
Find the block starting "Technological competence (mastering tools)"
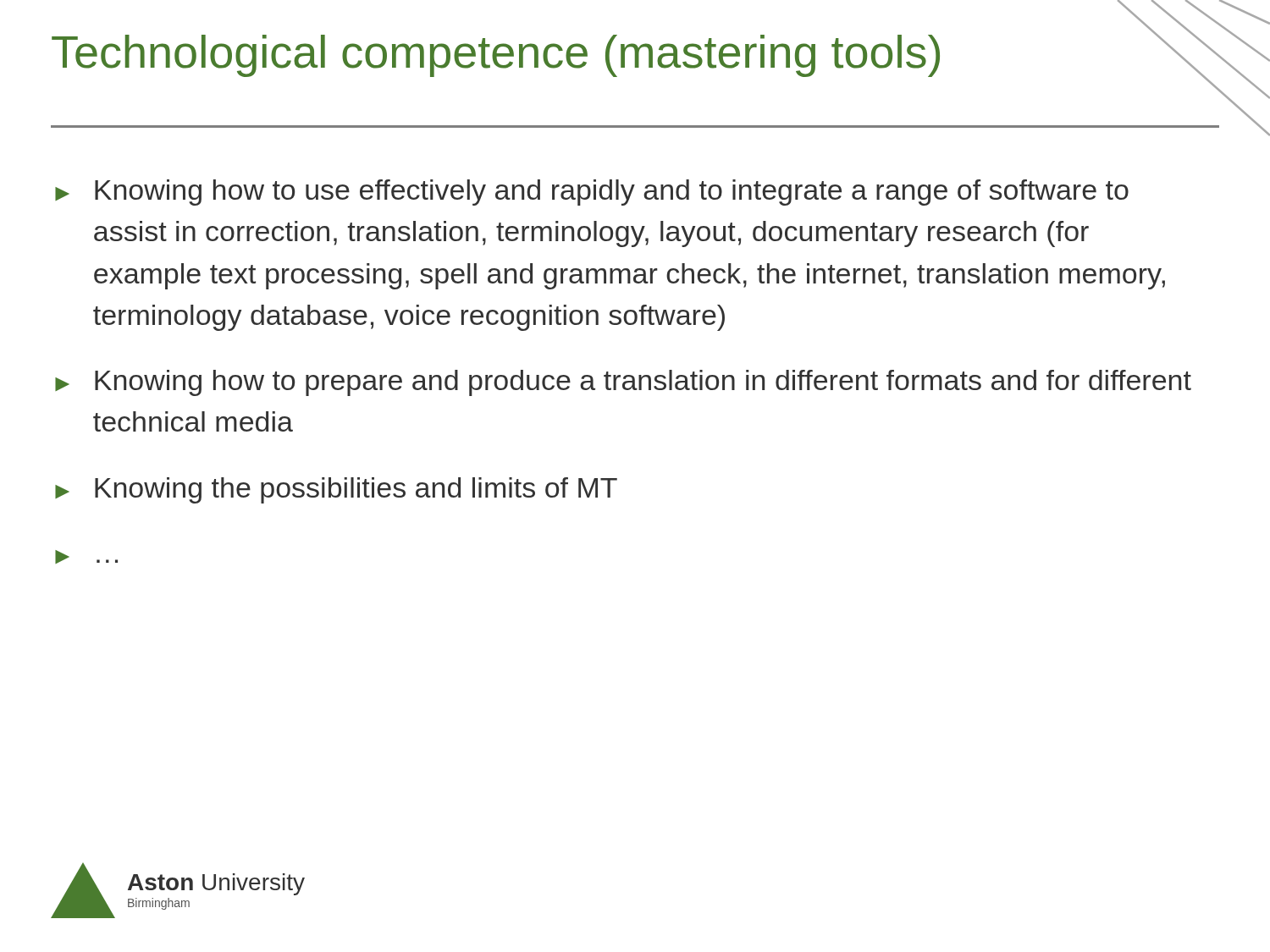(497, 52)
